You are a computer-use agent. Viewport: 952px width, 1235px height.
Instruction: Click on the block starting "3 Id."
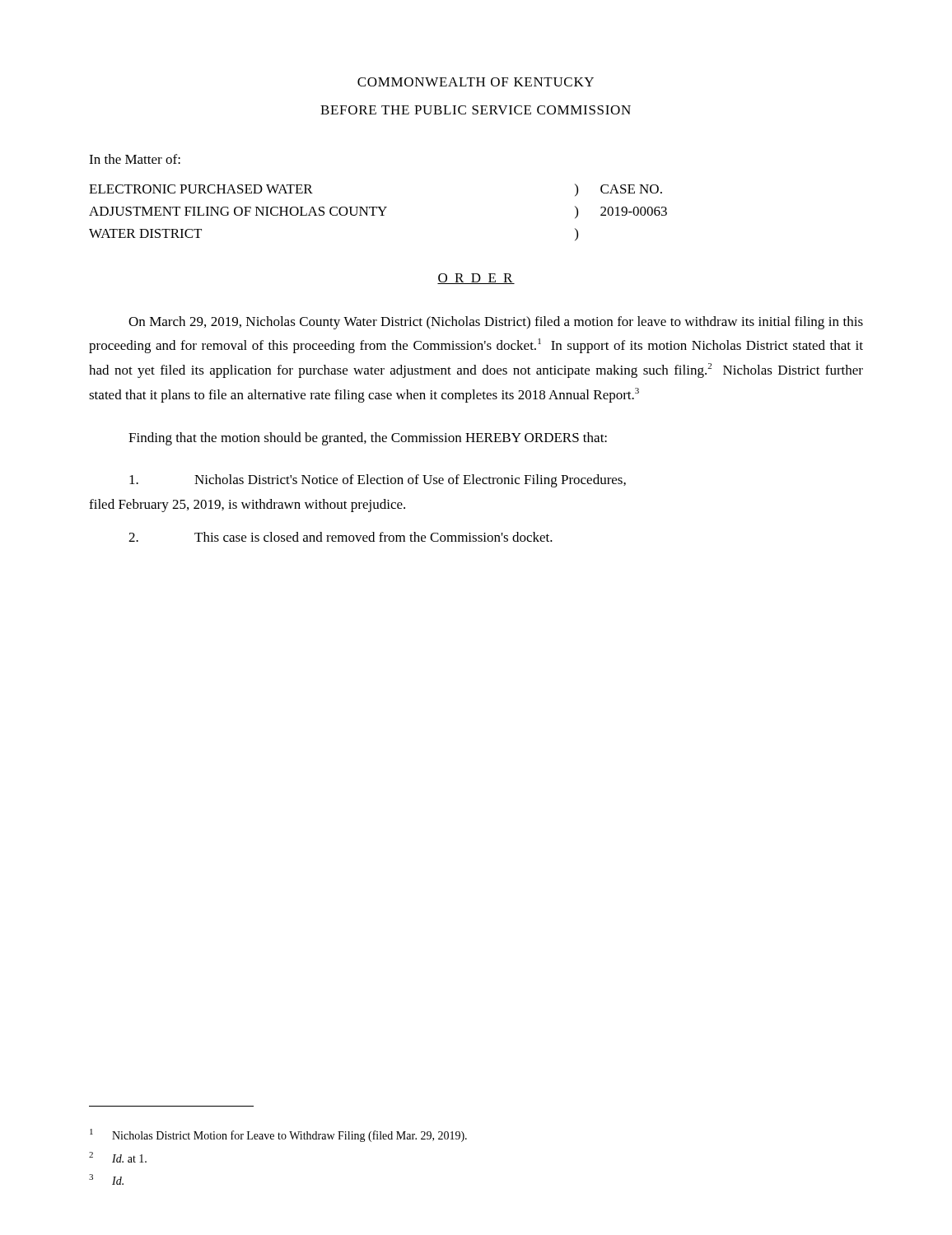click(x=107, y=1182)
